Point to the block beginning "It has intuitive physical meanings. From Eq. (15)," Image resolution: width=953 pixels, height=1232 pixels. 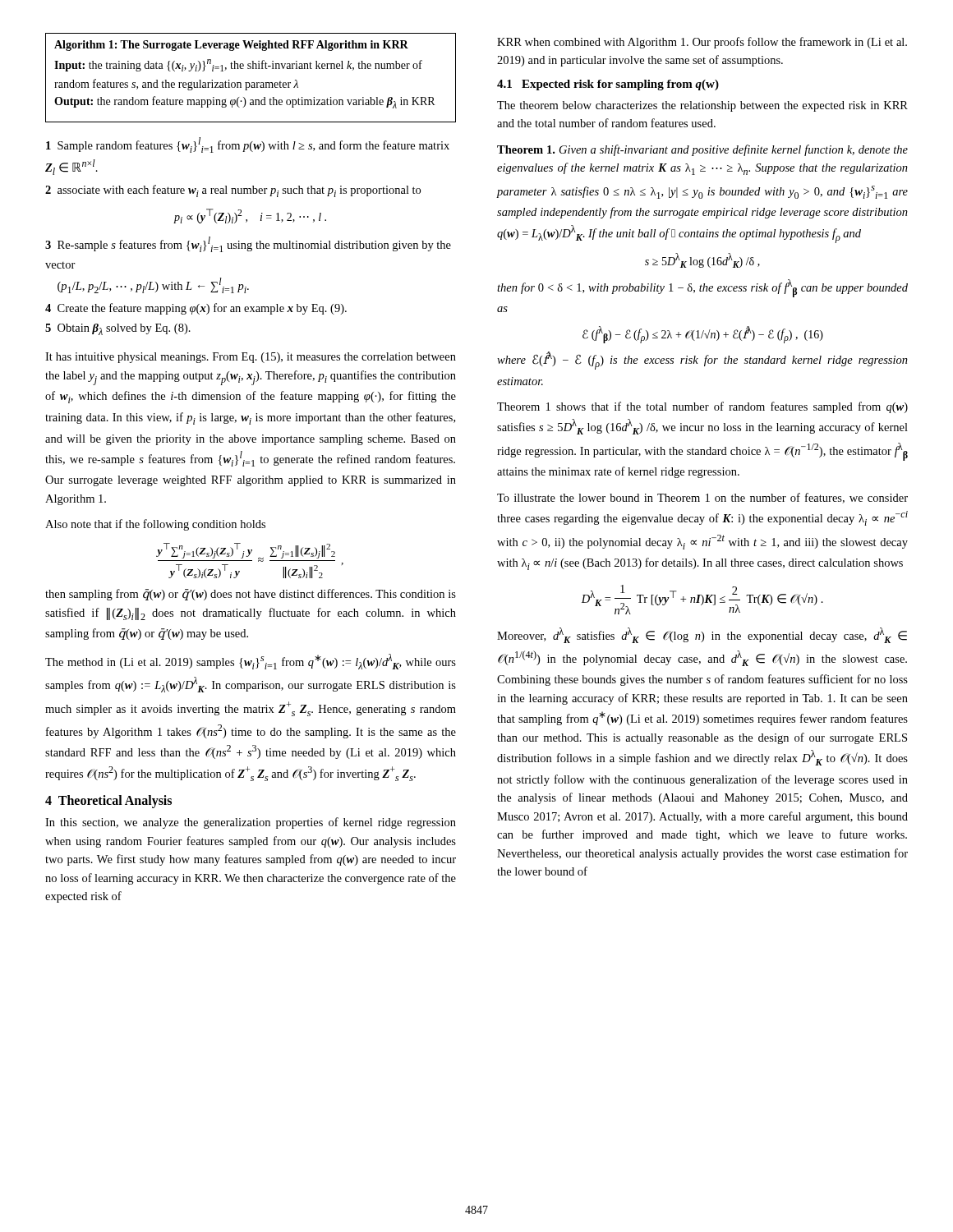click(251, 428)
